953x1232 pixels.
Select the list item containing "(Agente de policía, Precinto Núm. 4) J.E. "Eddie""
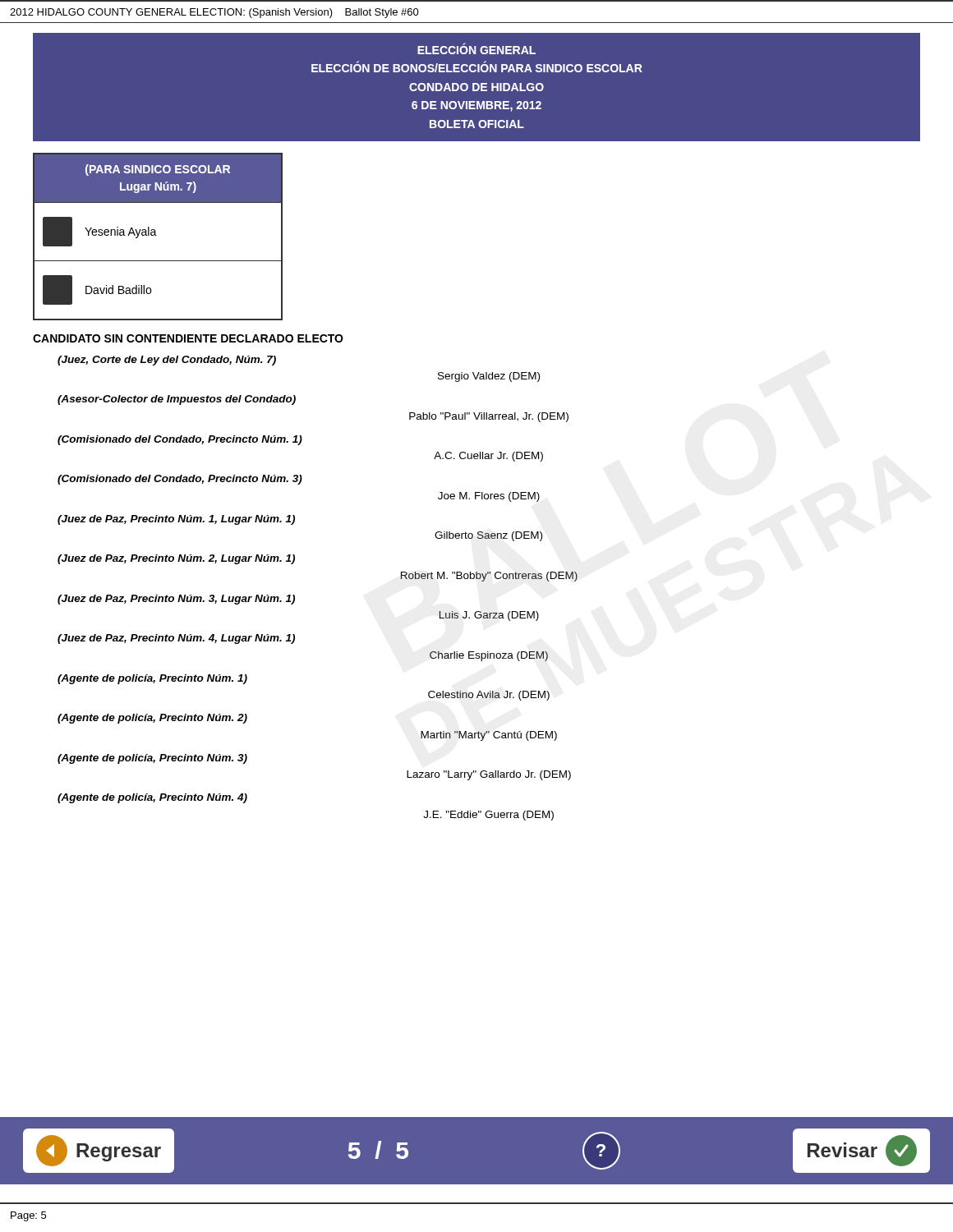tap(489, 806)
